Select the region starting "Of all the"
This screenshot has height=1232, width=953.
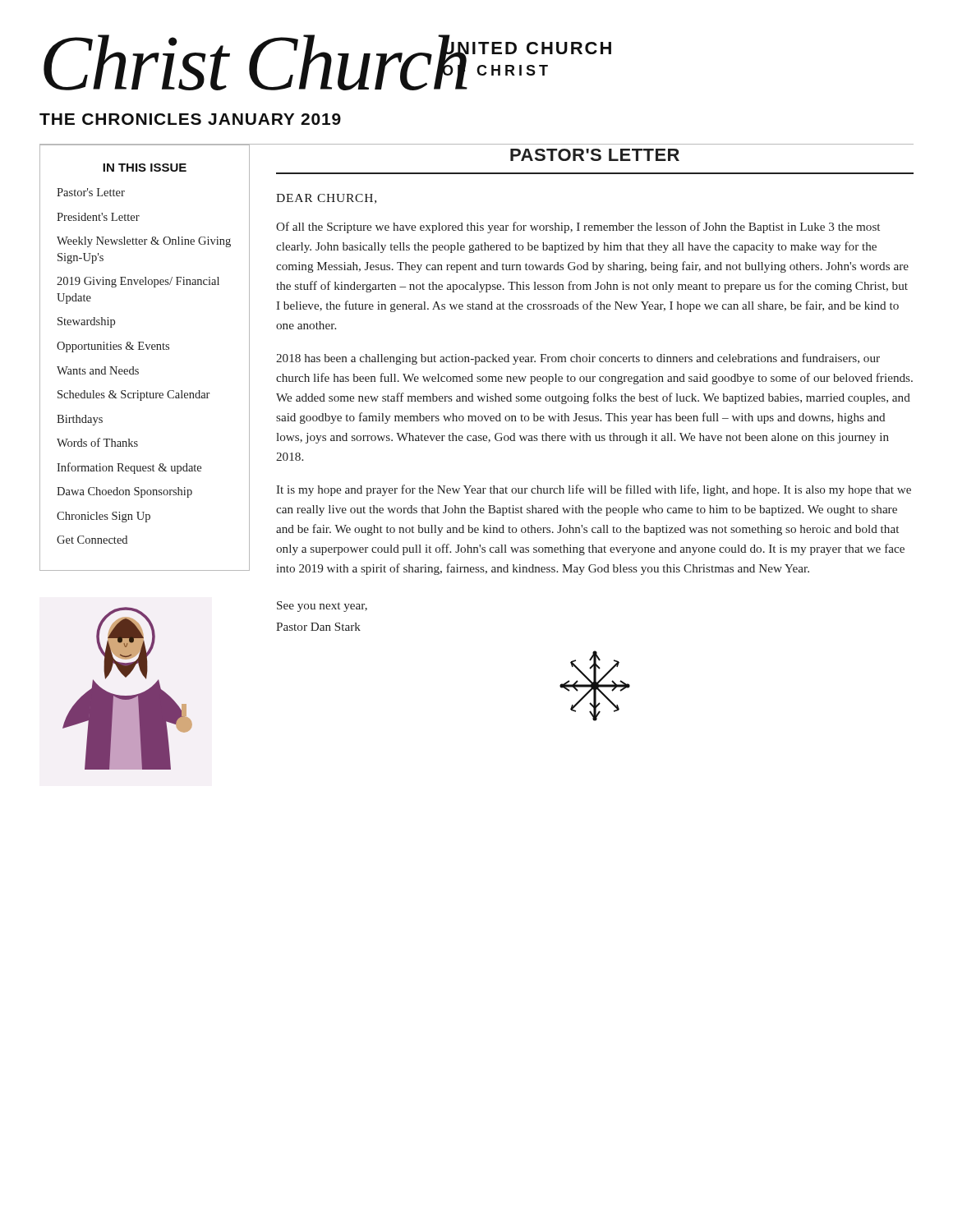592,276
